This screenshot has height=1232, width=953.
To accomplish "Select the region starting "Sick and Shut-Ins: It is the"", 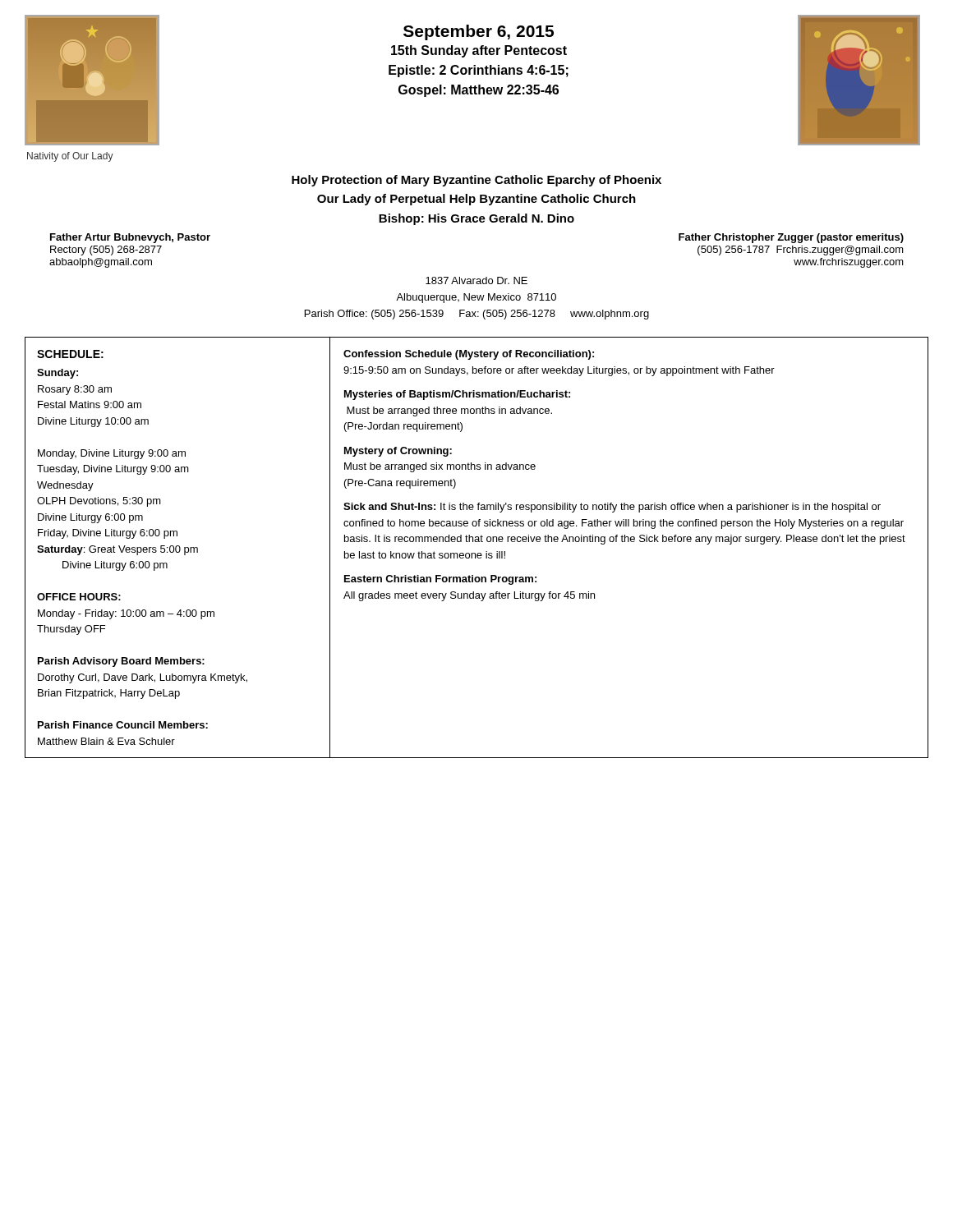I will [x=624, y=530].
